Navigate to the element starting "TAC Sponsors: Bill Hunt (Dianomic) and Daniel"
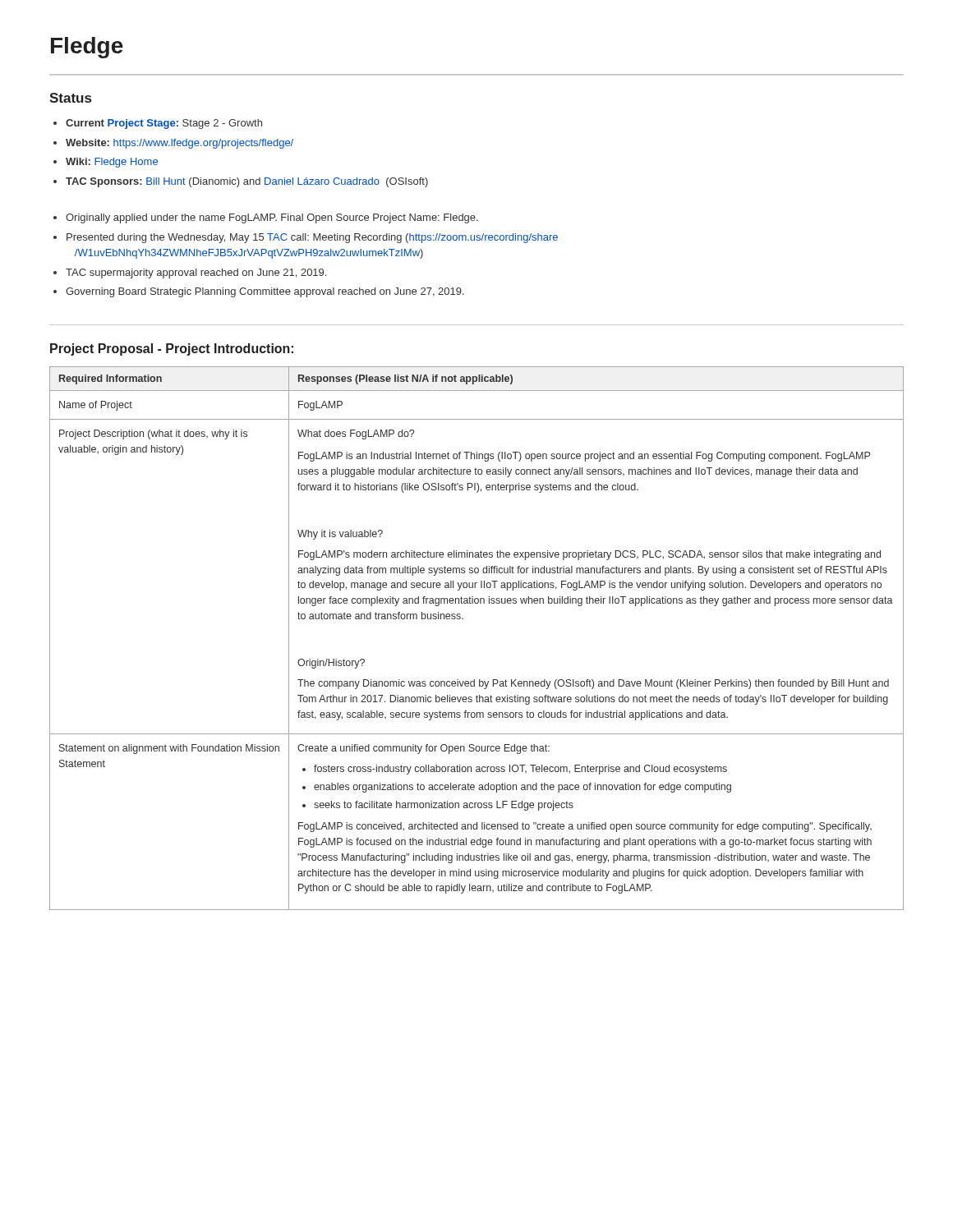Viewport: 953px width, 1232px height. (247, 182)
